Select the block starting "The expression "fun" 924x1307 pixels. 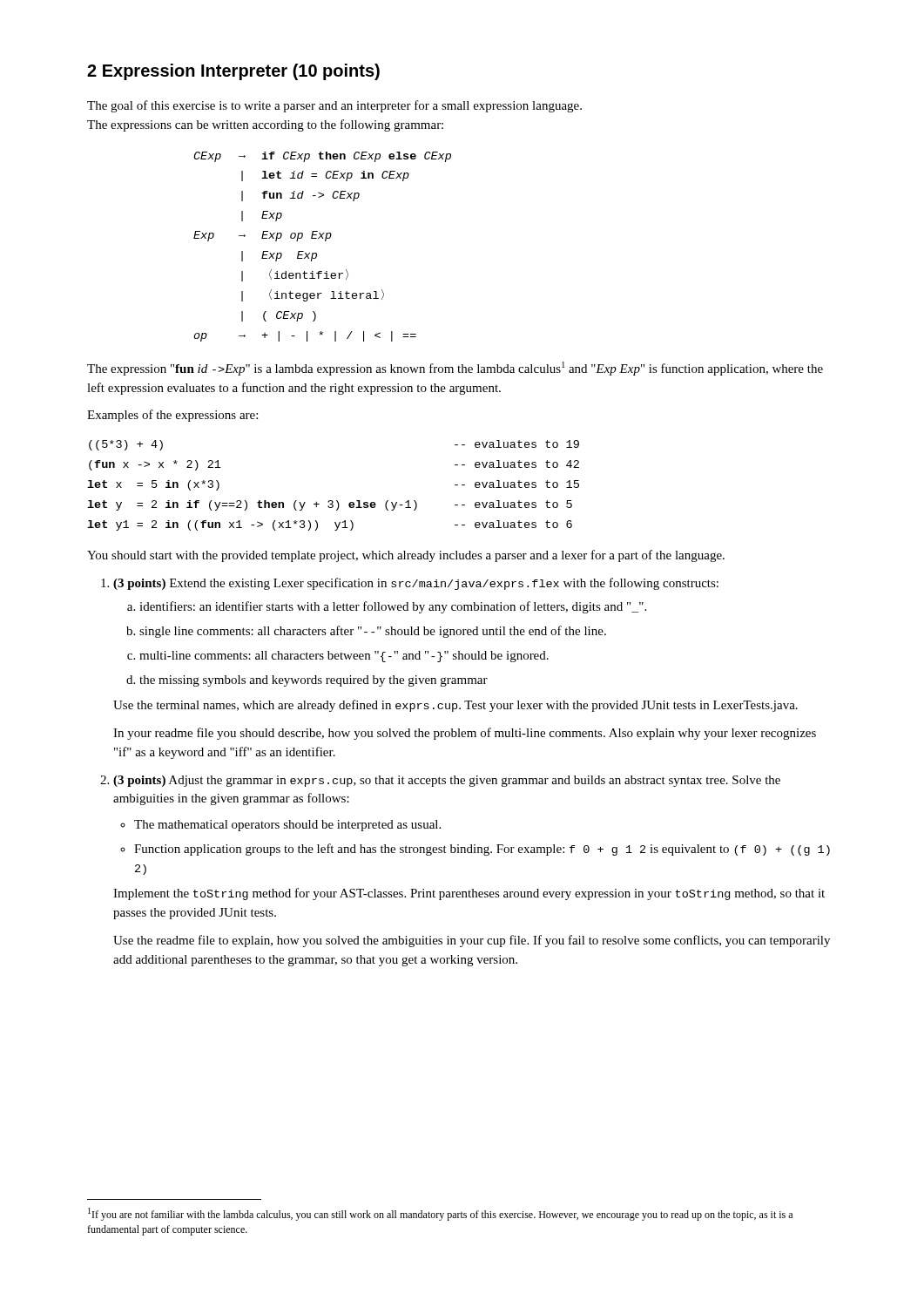click(x=462, y=378)
